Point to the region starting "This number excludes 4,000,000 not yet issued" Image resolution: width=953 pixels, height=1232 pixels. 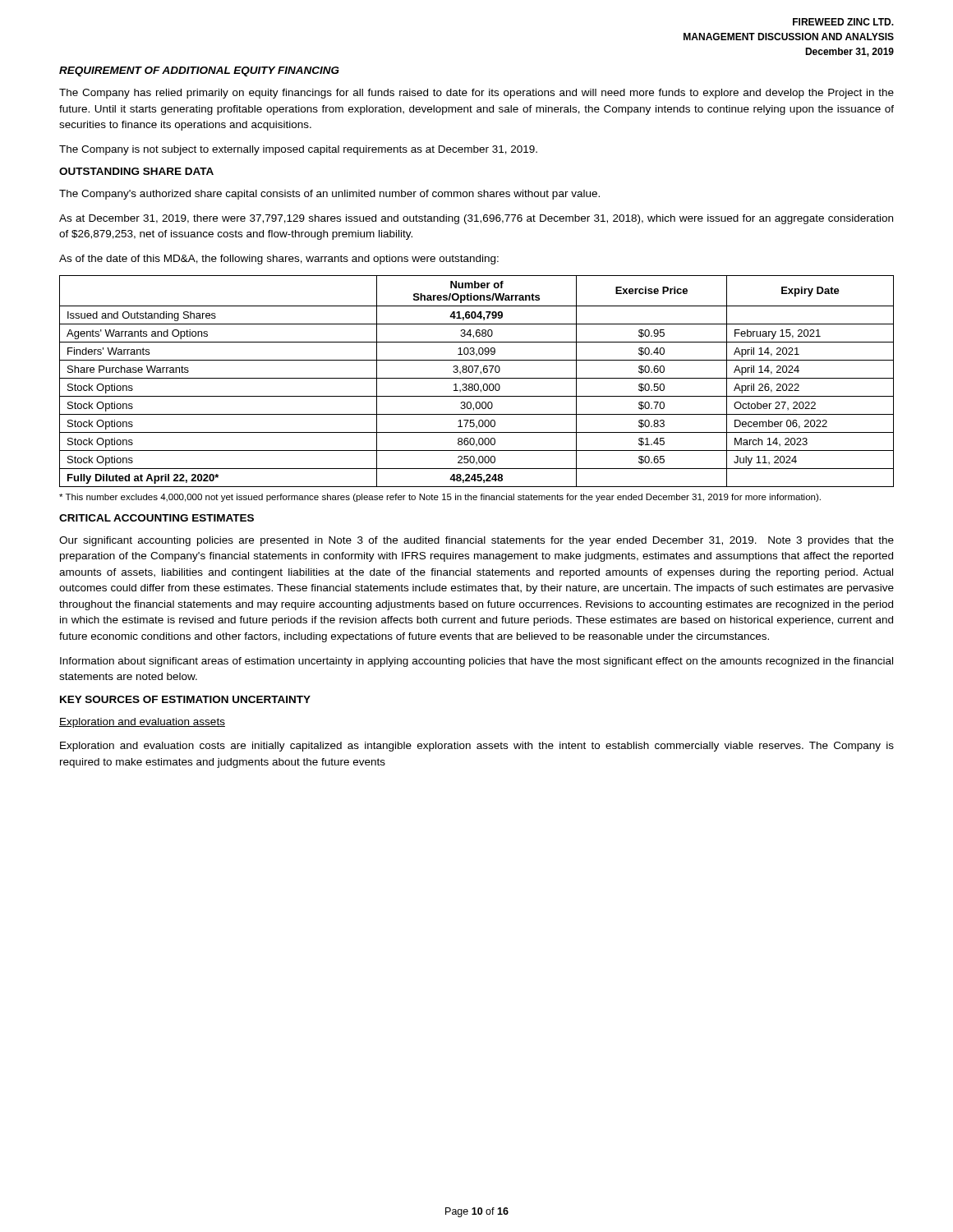[440, 496]
